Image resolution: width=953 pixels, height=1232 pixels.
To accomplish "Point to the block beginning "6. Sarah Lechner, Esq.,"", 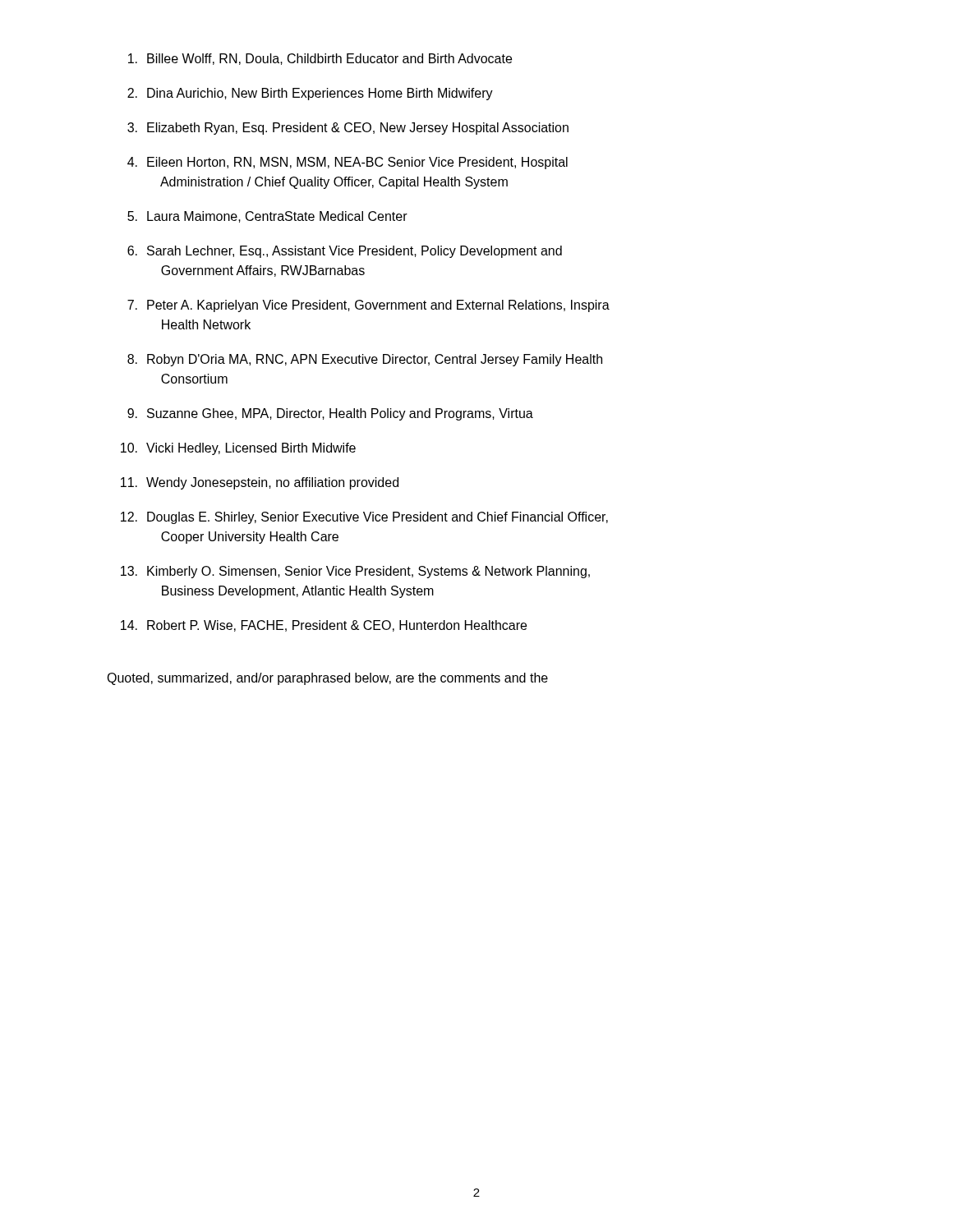I will tap(485, 261).
